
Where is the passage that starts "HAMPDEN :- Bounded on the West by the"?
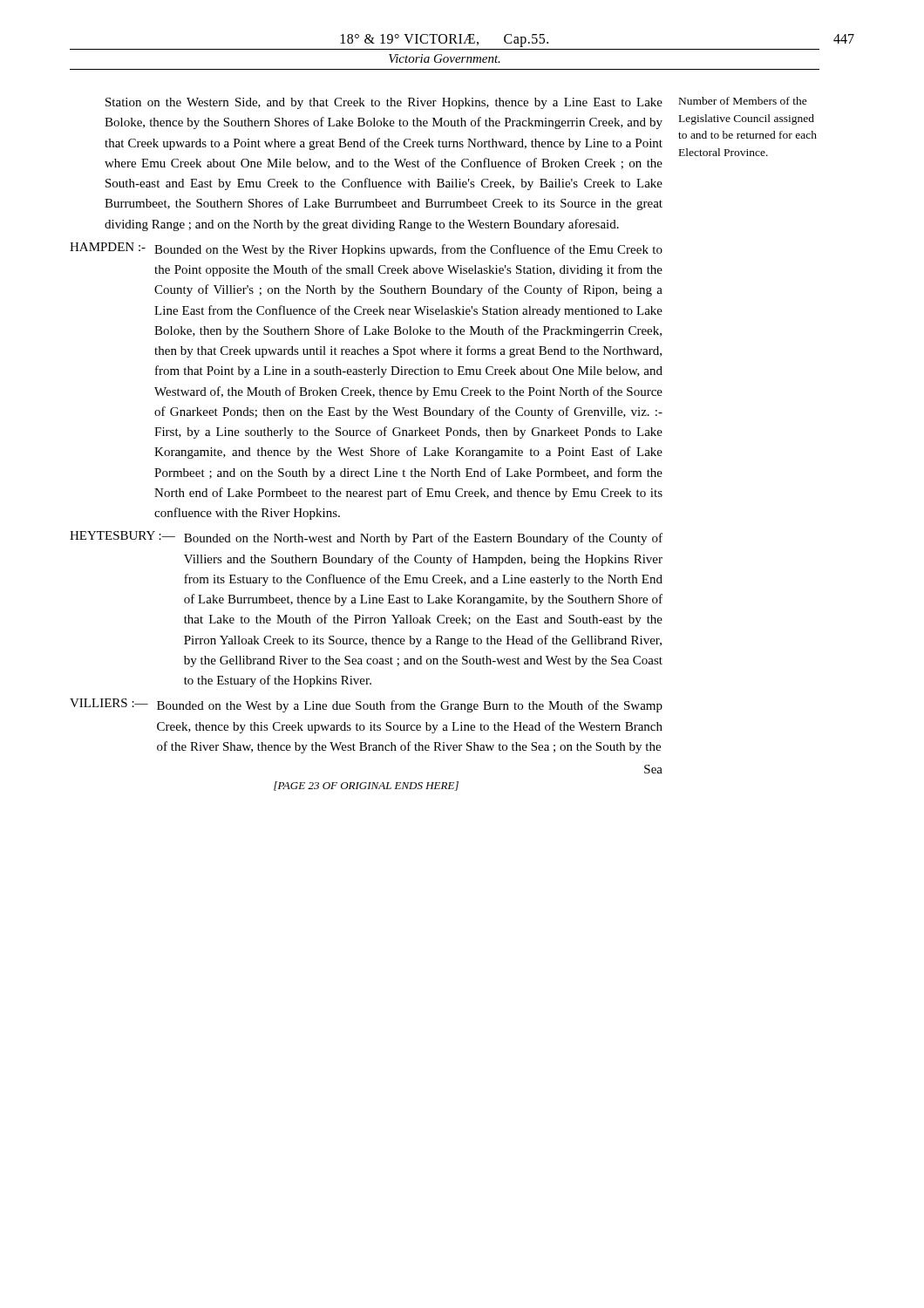click(x=366, y=382)
